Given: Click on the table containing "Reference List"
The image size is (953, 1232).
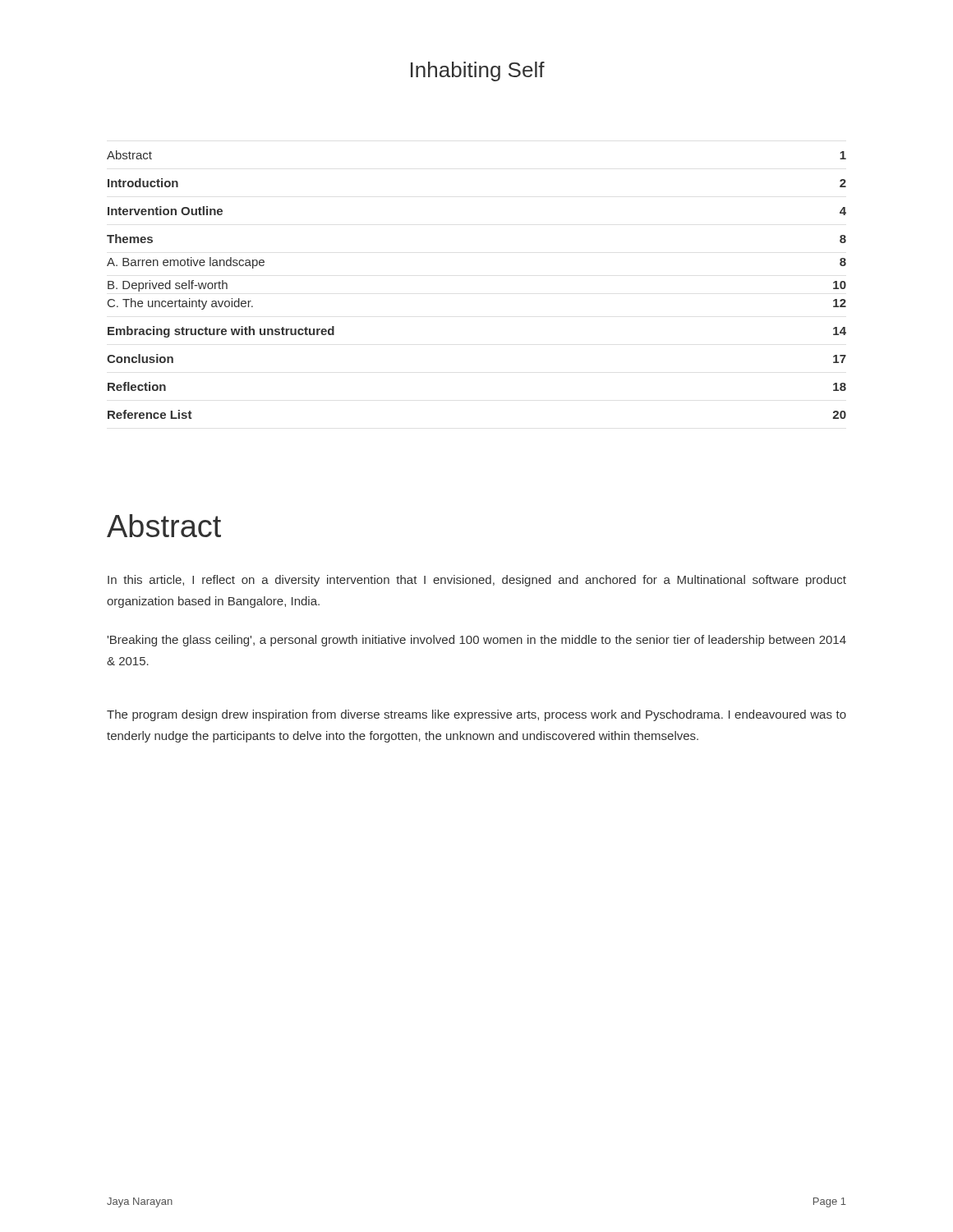Looking at the screenshot, I should [x=476, y=285].
